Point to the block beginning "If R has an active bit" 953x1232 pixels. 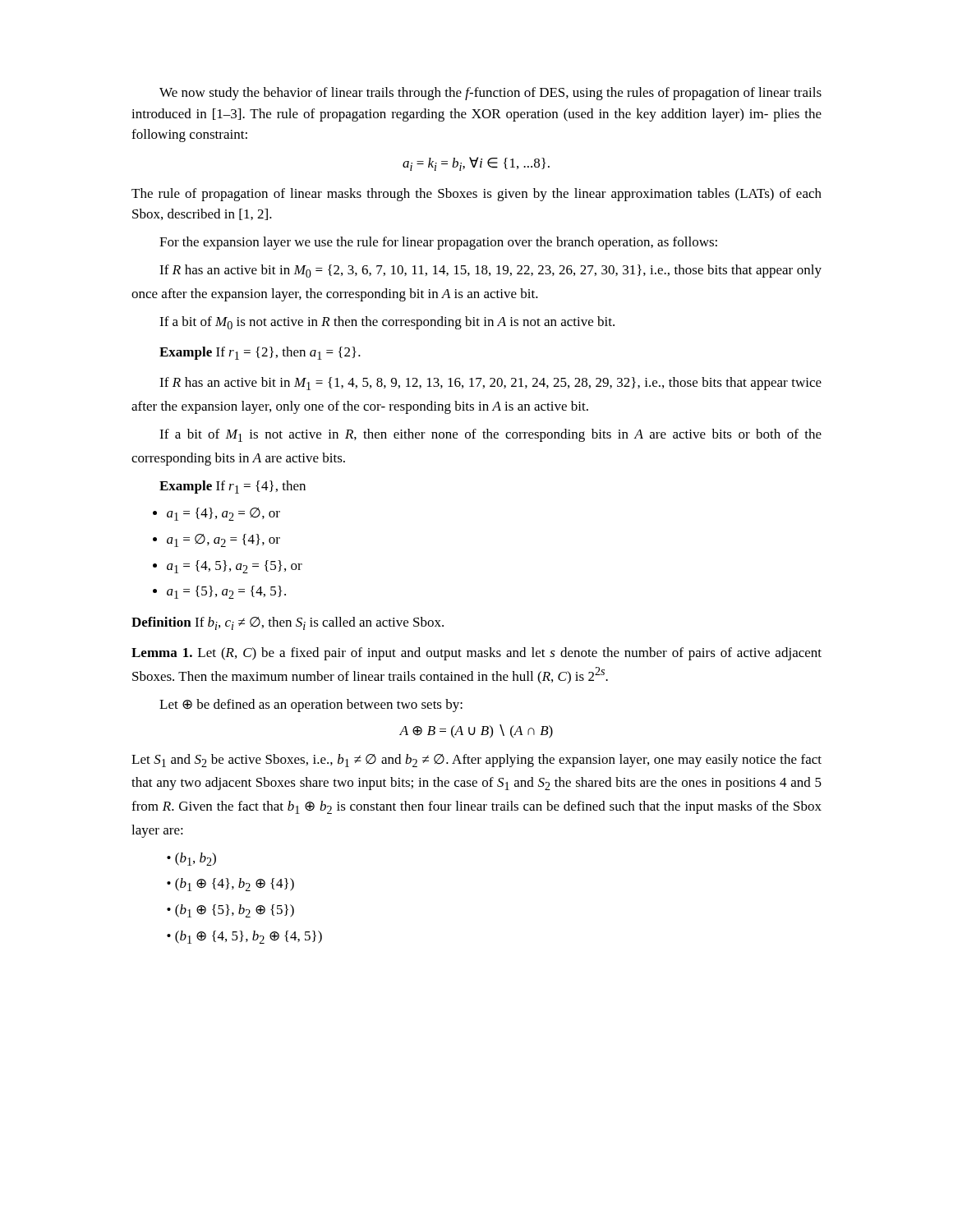pyautogui.click(x=476, y=420)
